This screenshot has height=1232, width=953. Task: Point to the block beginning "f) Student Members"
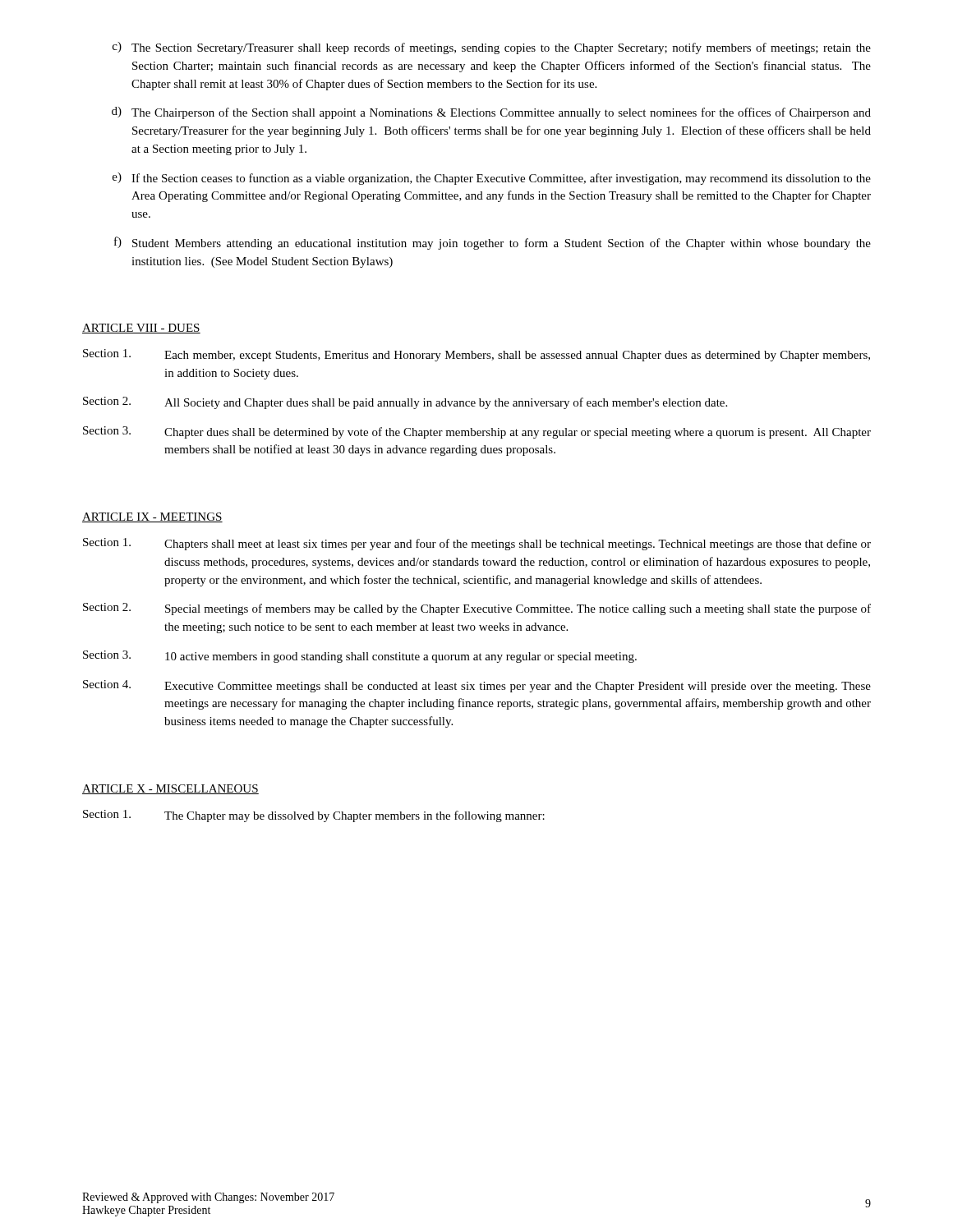pos(476,253)
